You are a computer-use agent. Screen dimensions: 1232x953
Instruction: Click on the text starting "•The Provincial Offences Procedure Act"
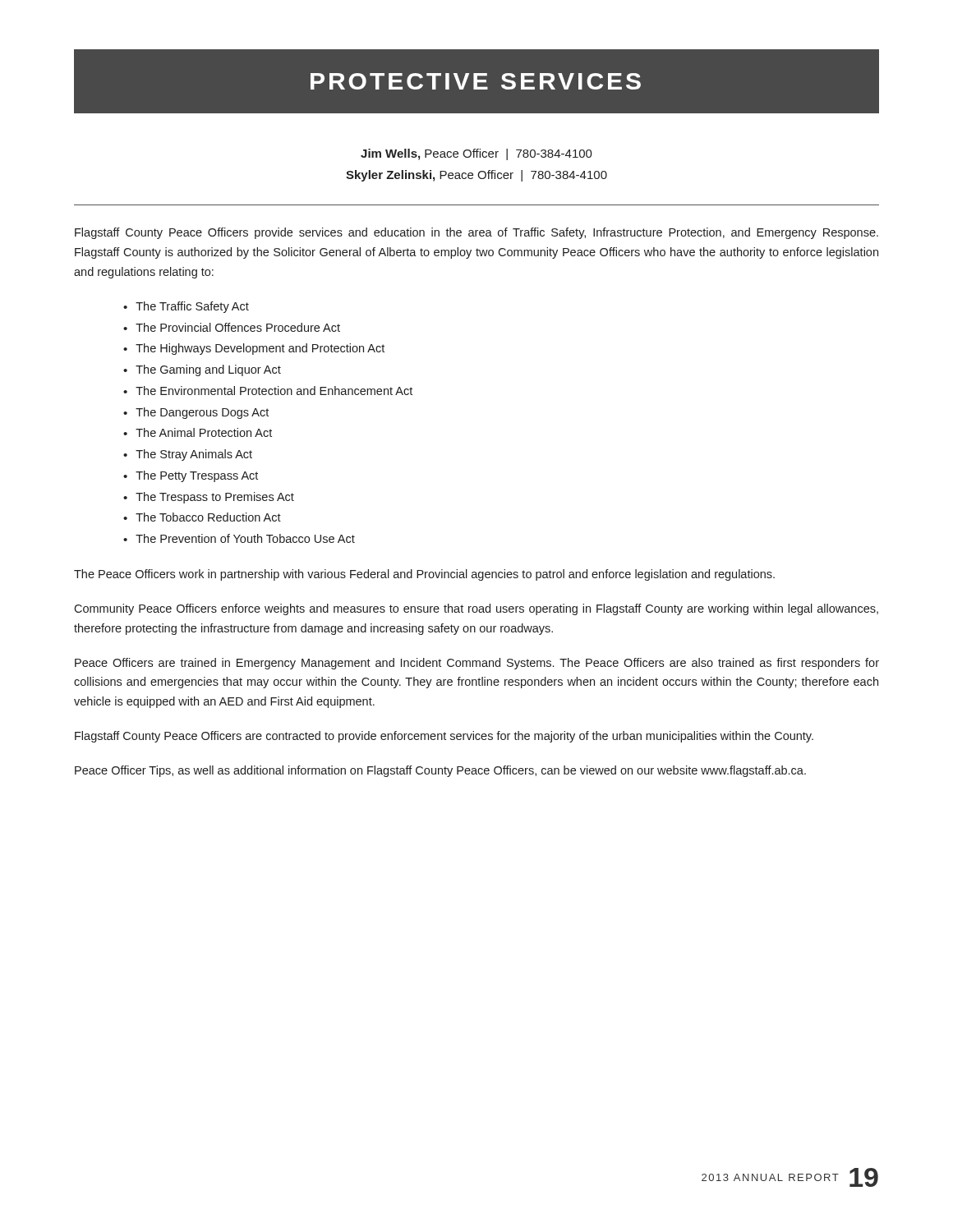pyautogui.click(x=232, y=328)
